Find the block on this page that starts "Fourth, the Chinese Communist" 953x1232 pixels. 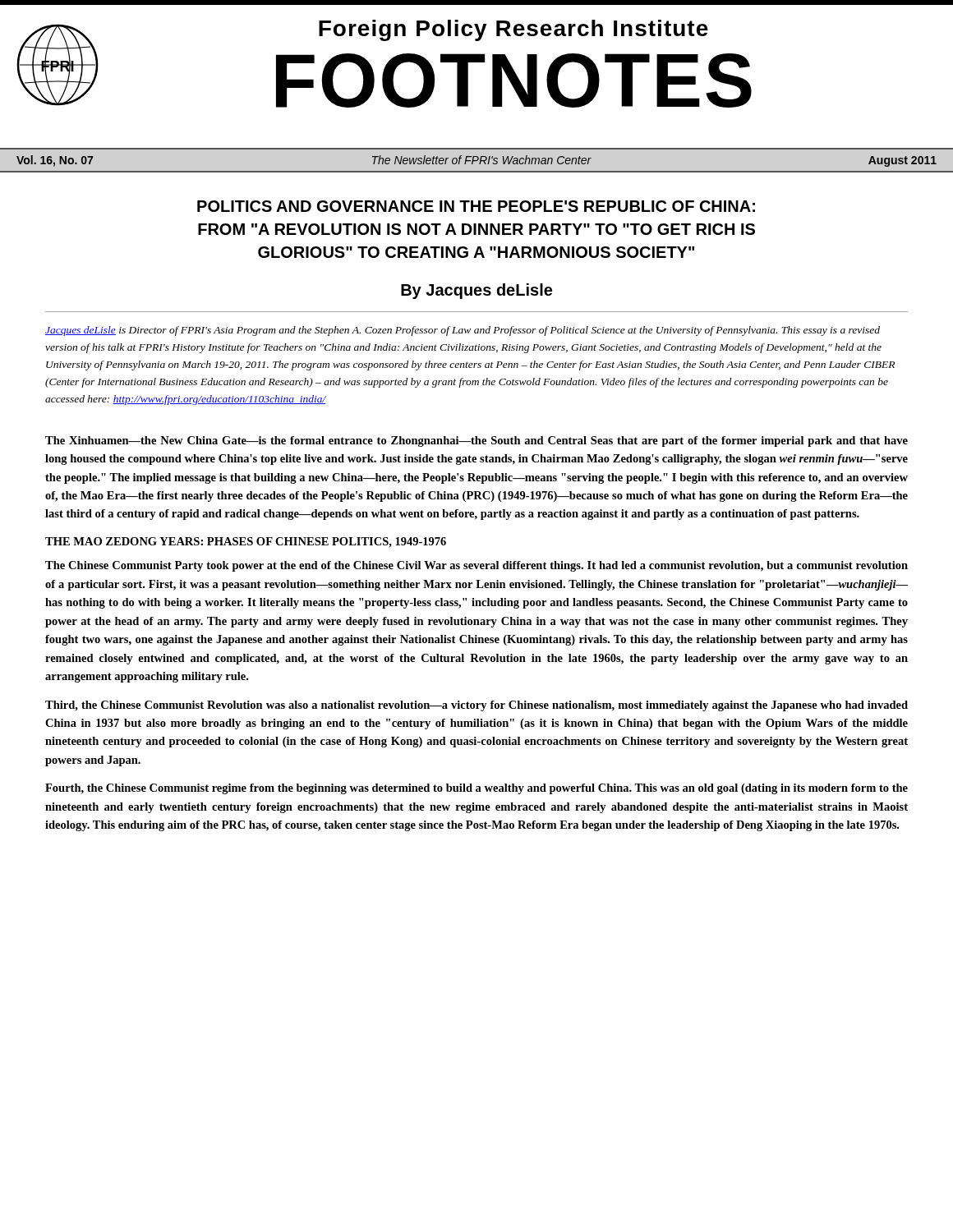click(476, 806)
